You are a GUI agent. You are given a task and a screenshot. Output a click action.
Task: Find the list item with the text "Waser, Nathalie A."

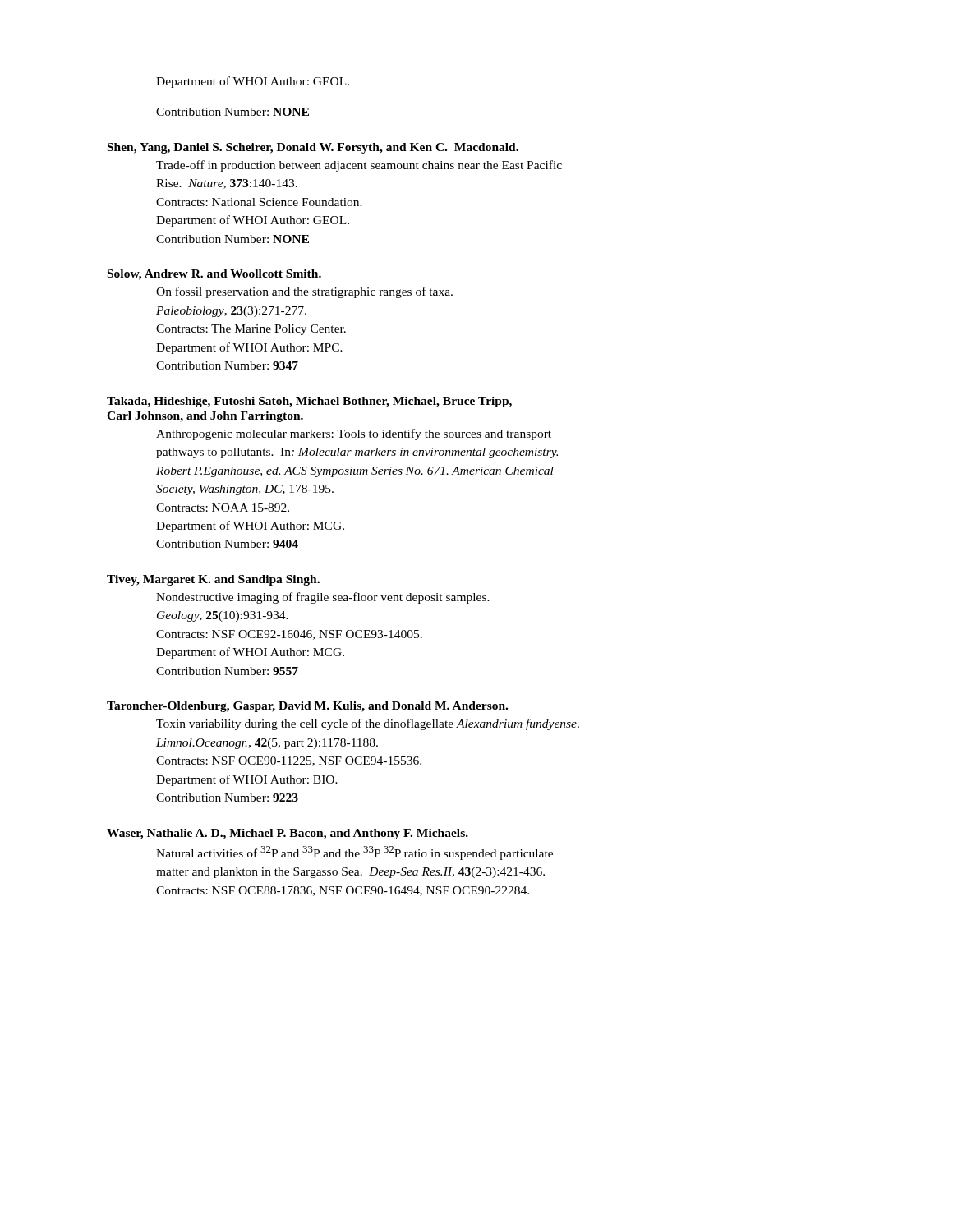click(485, 862)
